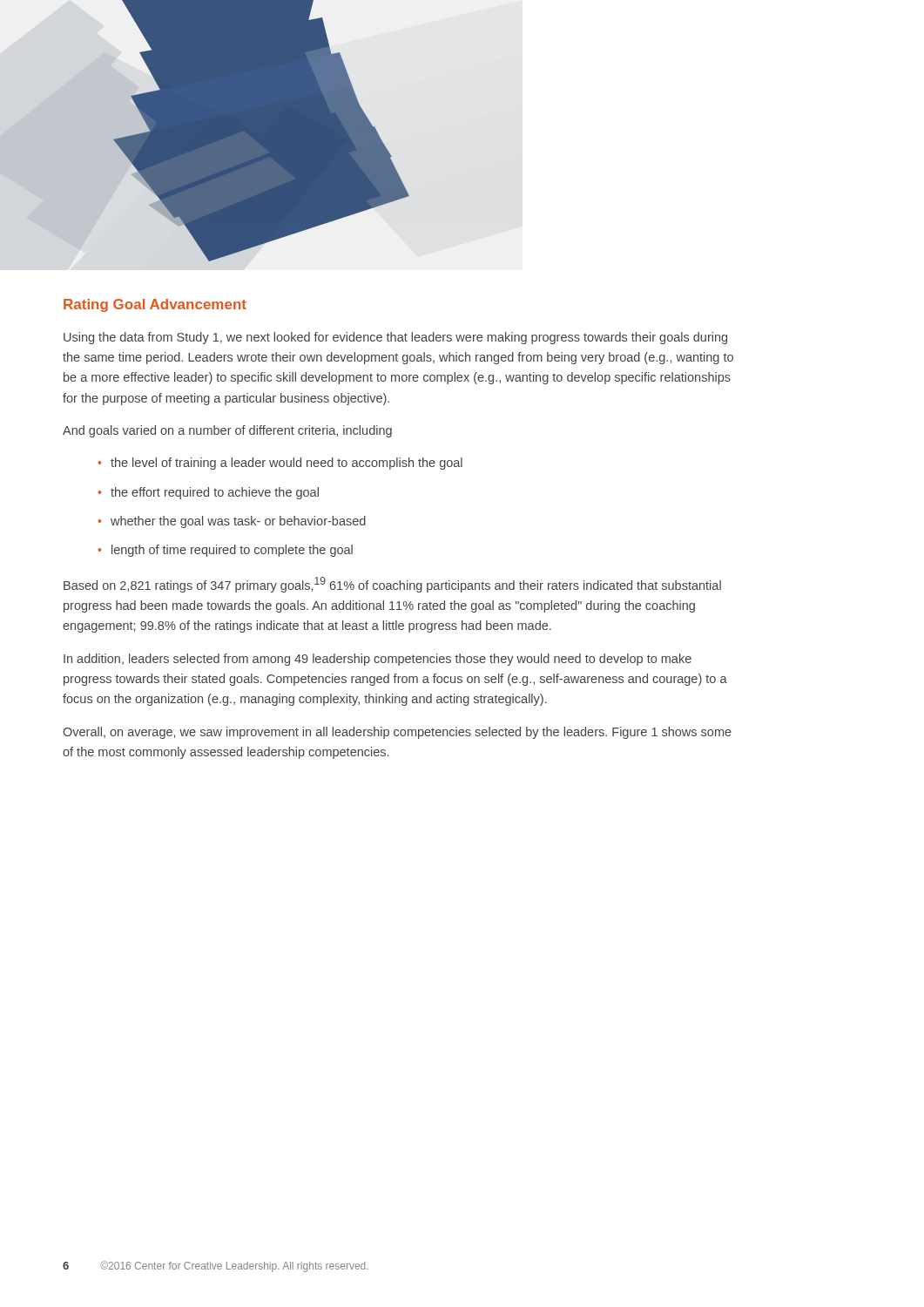
Task: Select the text block that reads "Using the data from"
Action: click(x=402, y=368)
